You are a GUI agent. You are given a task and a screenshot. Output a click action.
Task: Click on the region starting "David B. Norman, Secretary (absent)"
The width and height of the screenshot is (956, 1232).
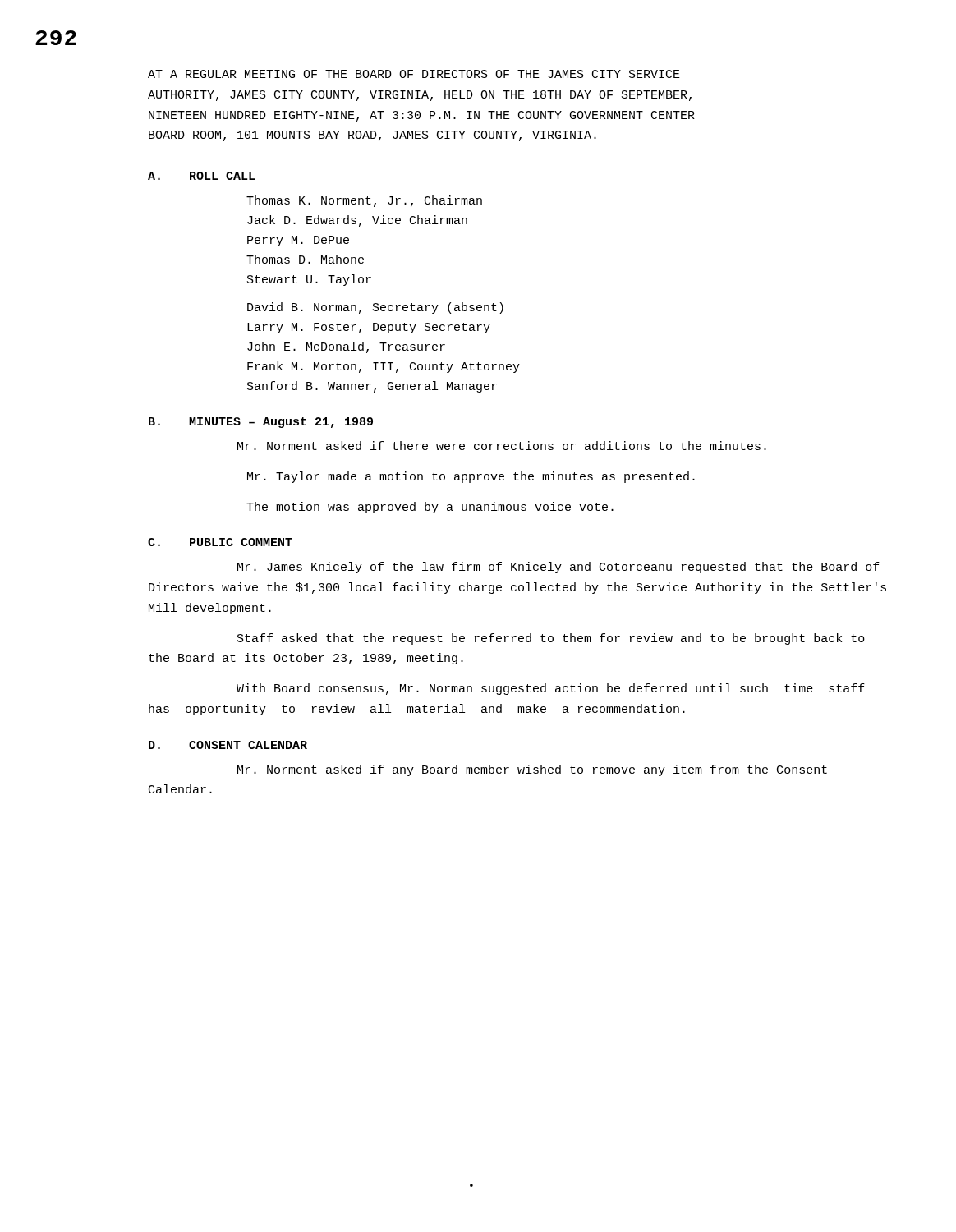point(376,308)
